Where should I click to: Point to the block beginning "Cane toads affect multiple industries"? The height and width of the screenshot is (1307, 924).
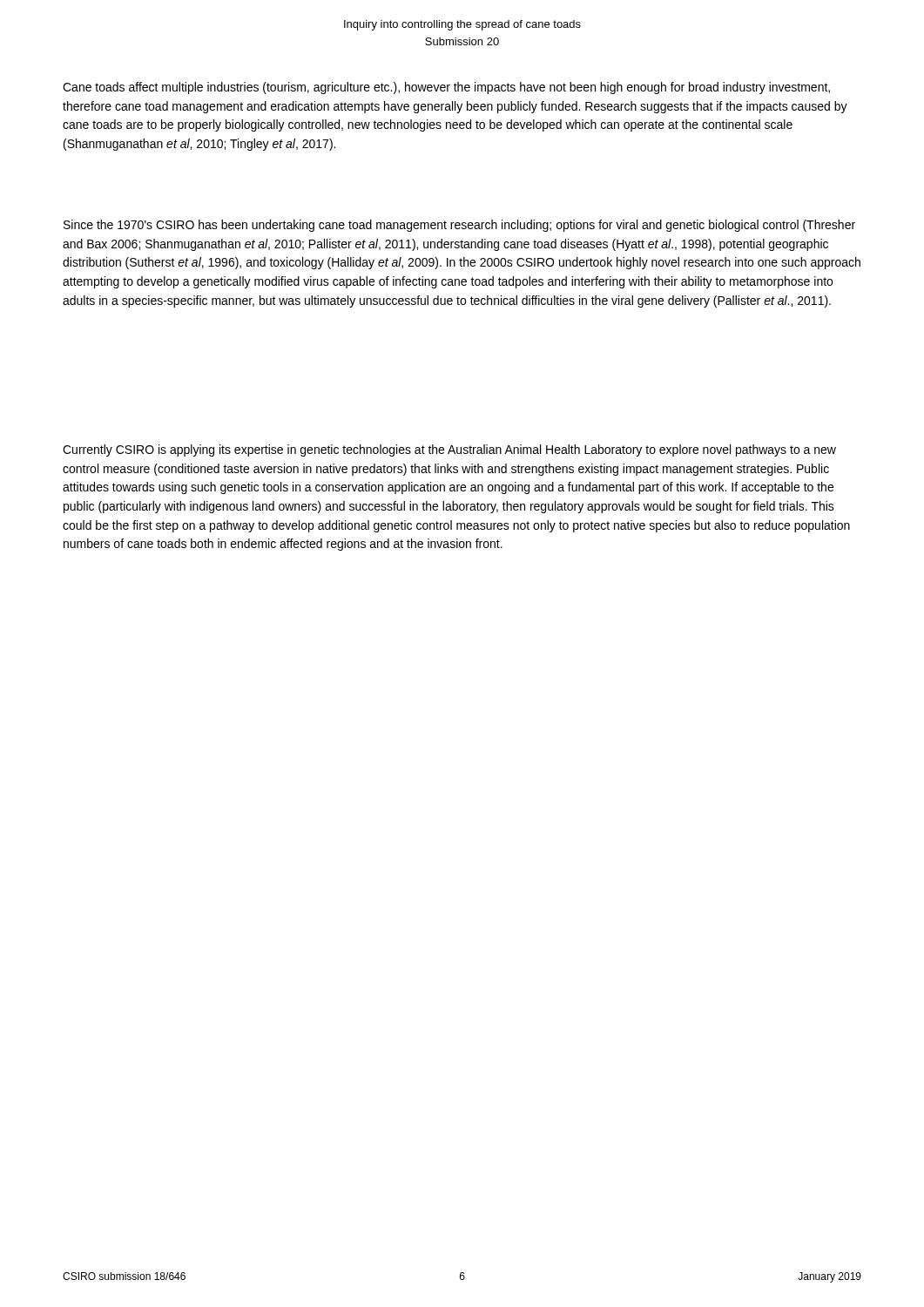click(x=455, y=115)
